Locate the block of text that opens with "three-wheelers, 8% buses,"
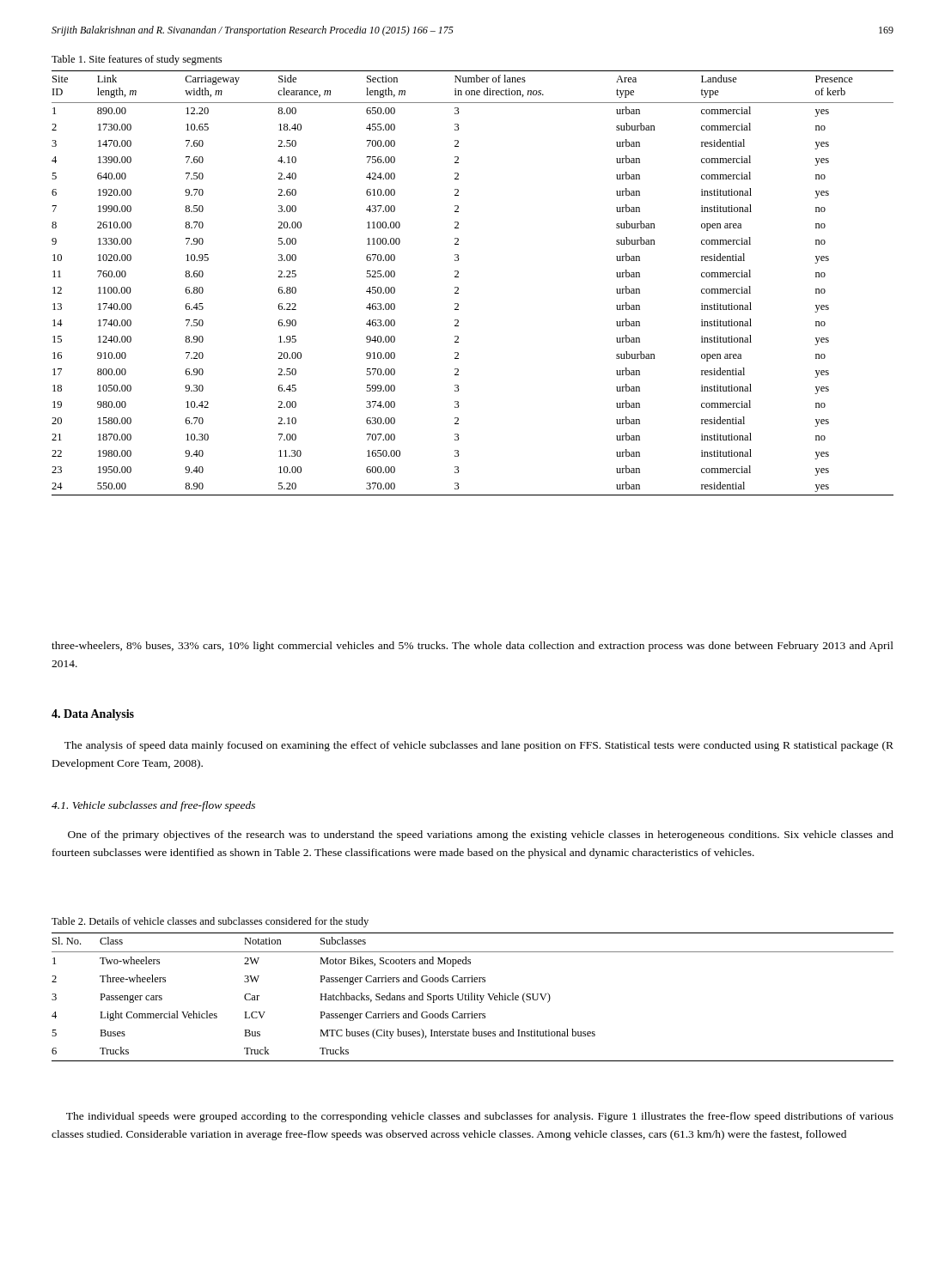The height and width of the screenshot is (1288, 945). coord(472,654)
